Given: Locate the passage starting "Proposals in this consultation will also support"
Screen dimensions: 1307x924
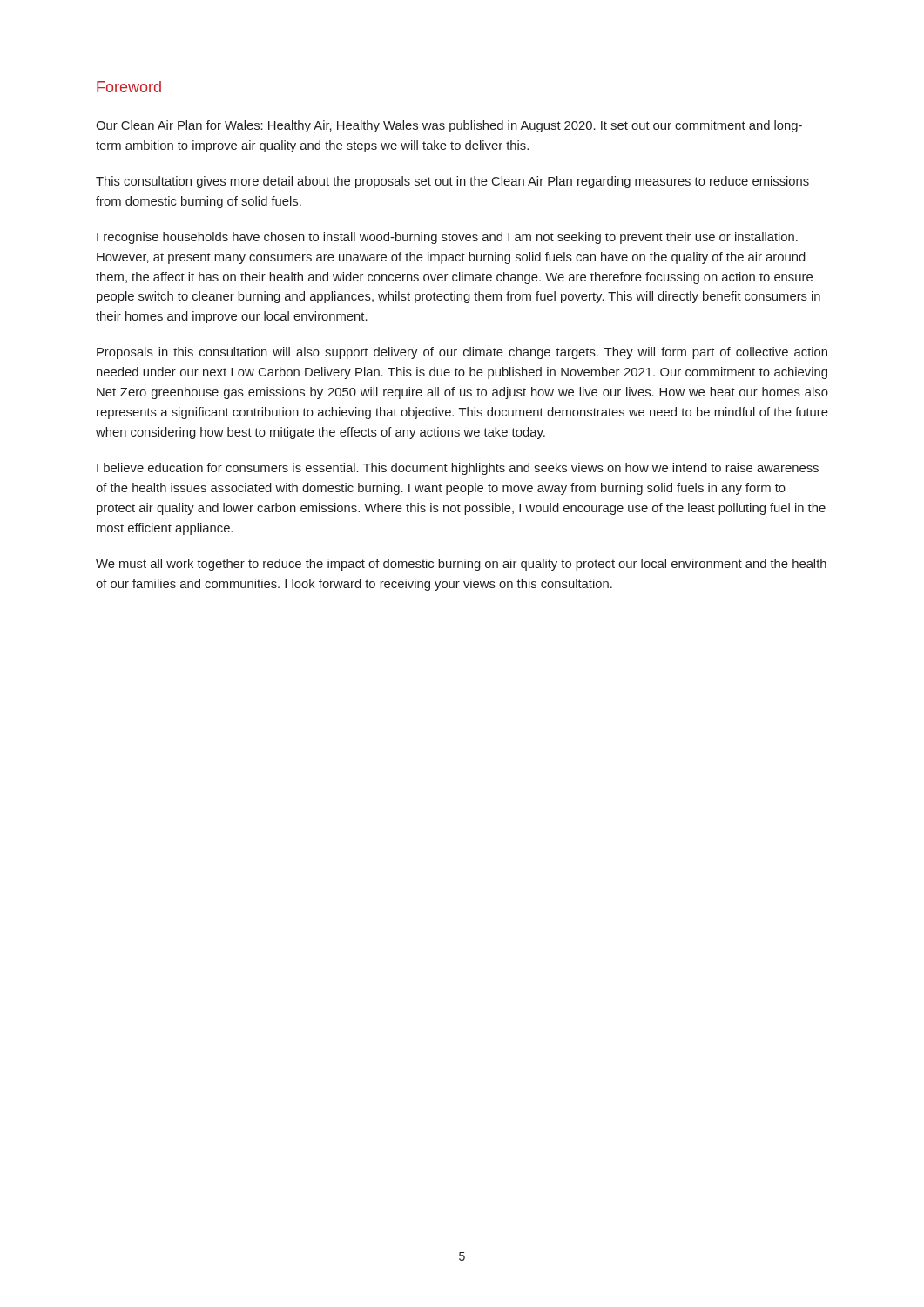Looking at the screenshot, I should (462, 393).
